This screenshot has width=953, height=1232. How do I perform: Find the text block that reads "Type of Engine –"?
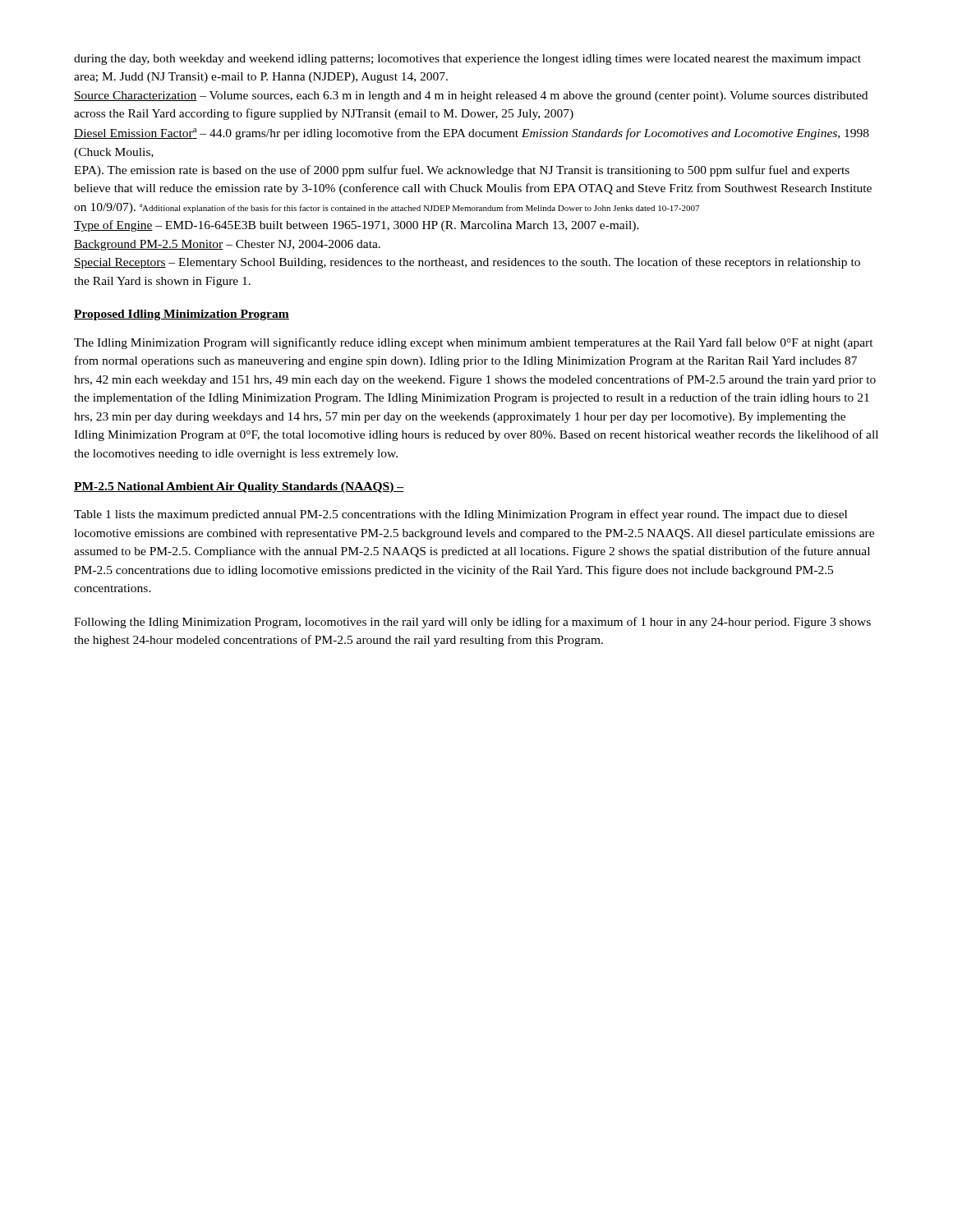(x=357, y=225)
